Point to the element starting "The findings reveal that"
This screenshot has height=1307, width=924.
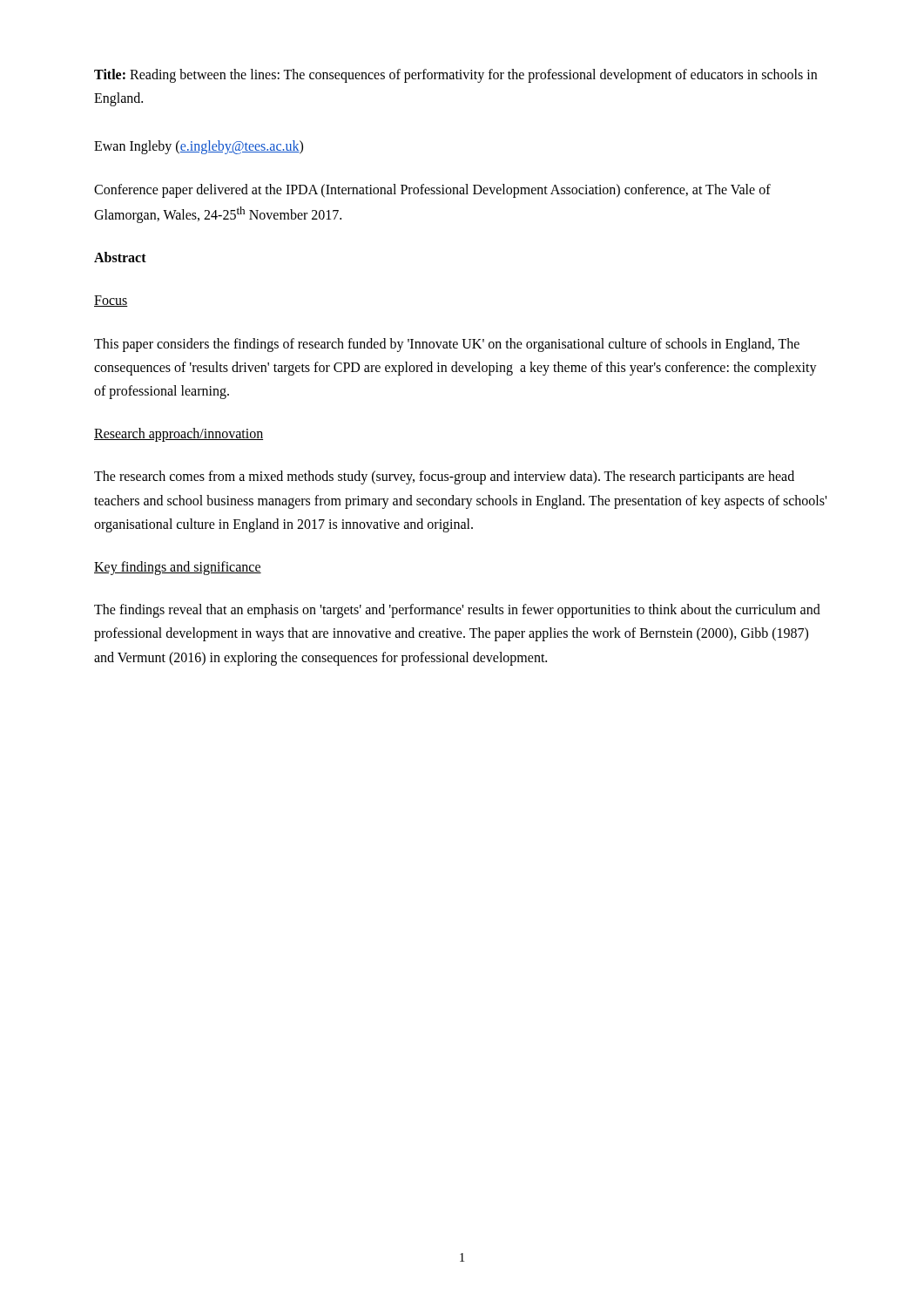pos(462,633)
